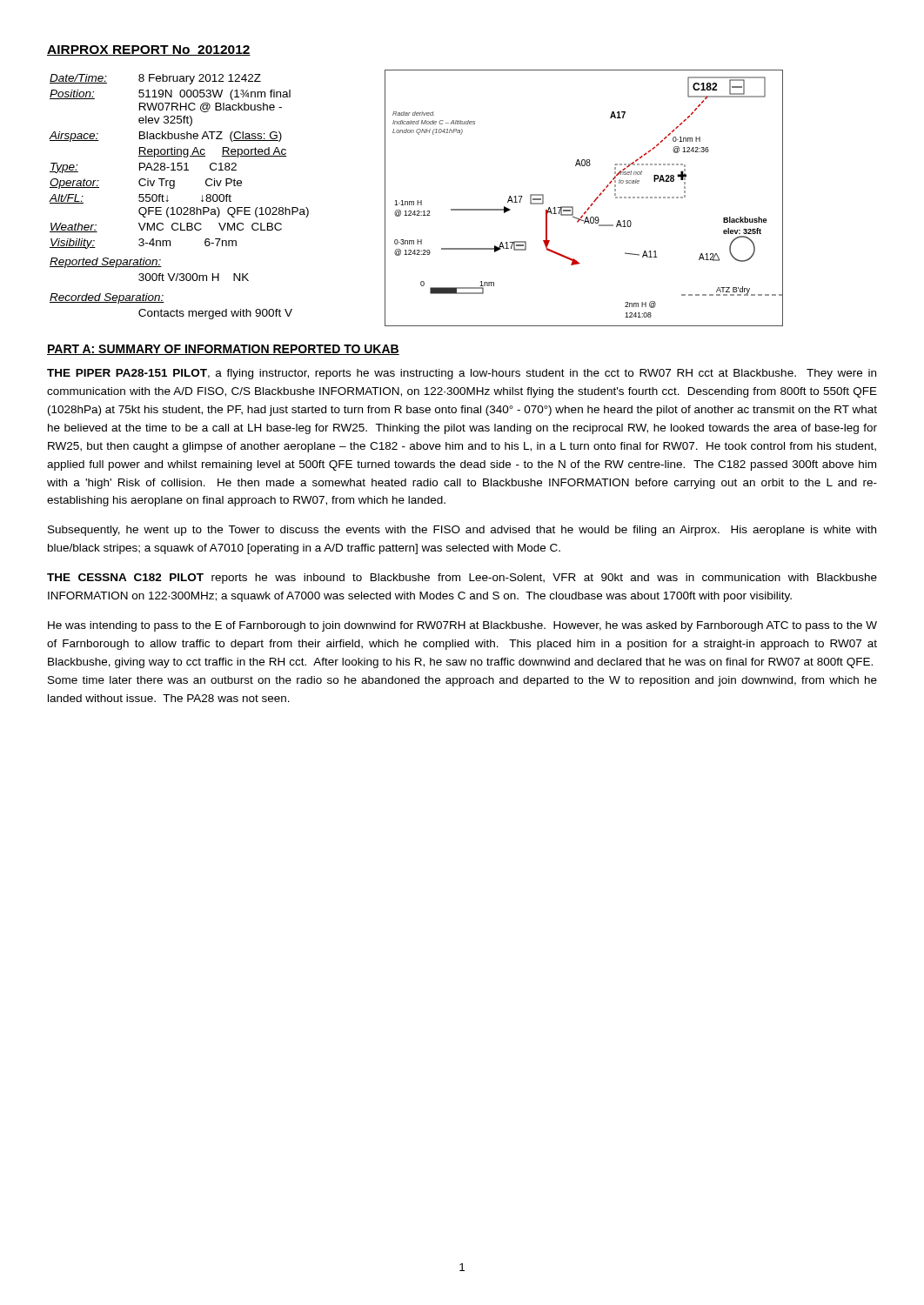Select the map

(x=584, y=198)
